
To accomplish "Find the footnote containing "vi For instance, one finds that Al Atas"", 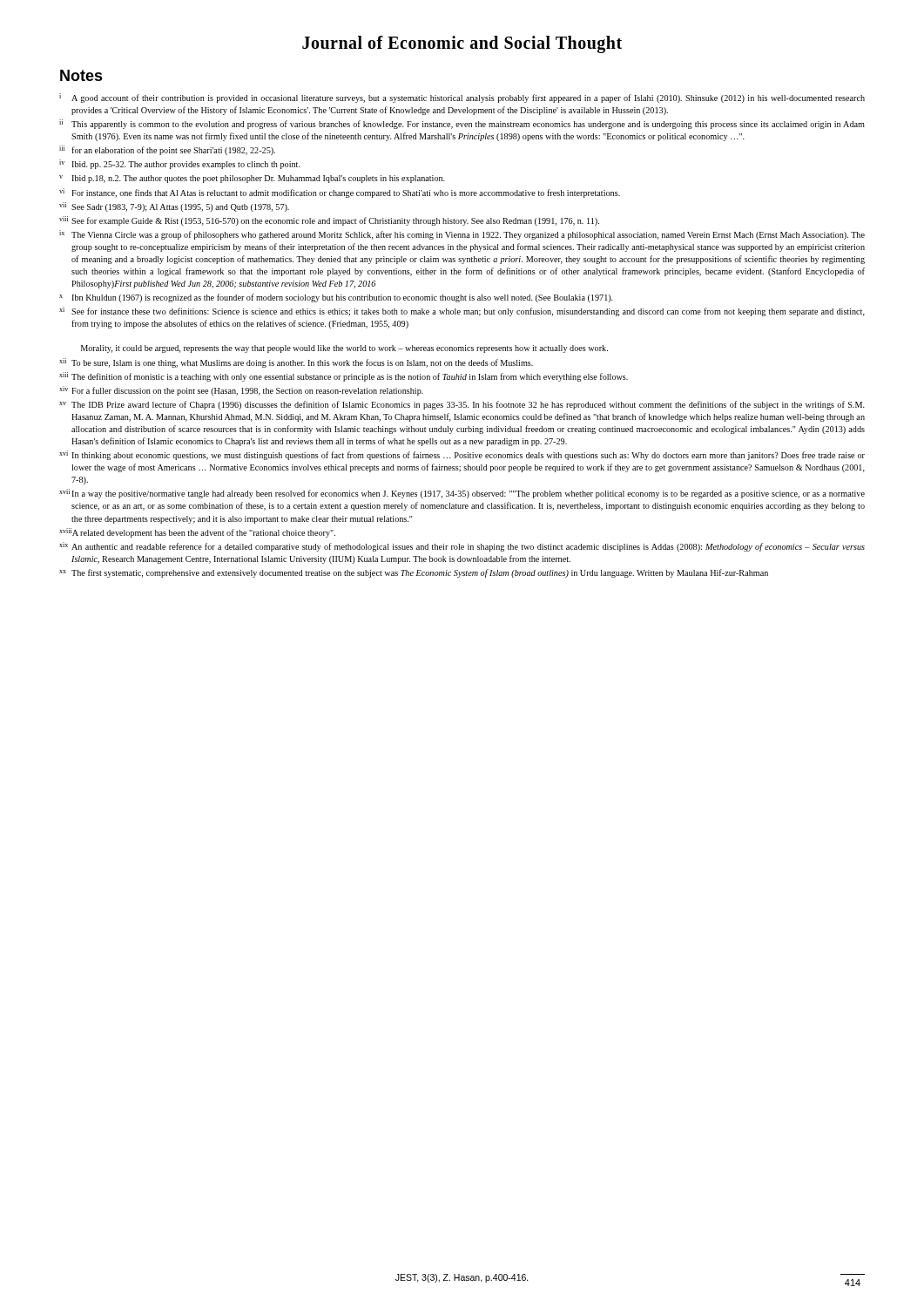I will (462, 193).
